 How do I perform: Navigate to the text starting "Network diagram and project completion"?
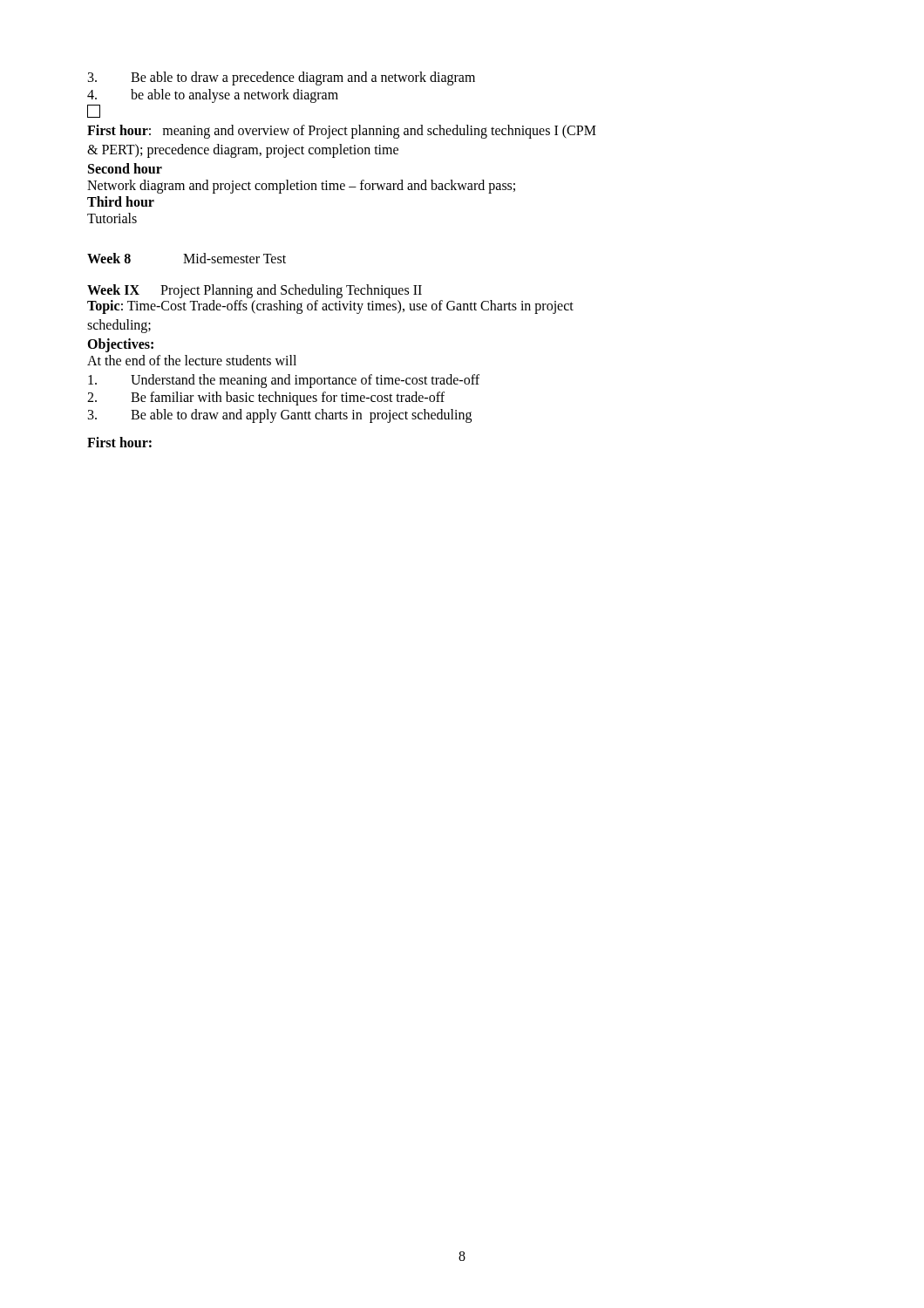click(x=302, y=185)
